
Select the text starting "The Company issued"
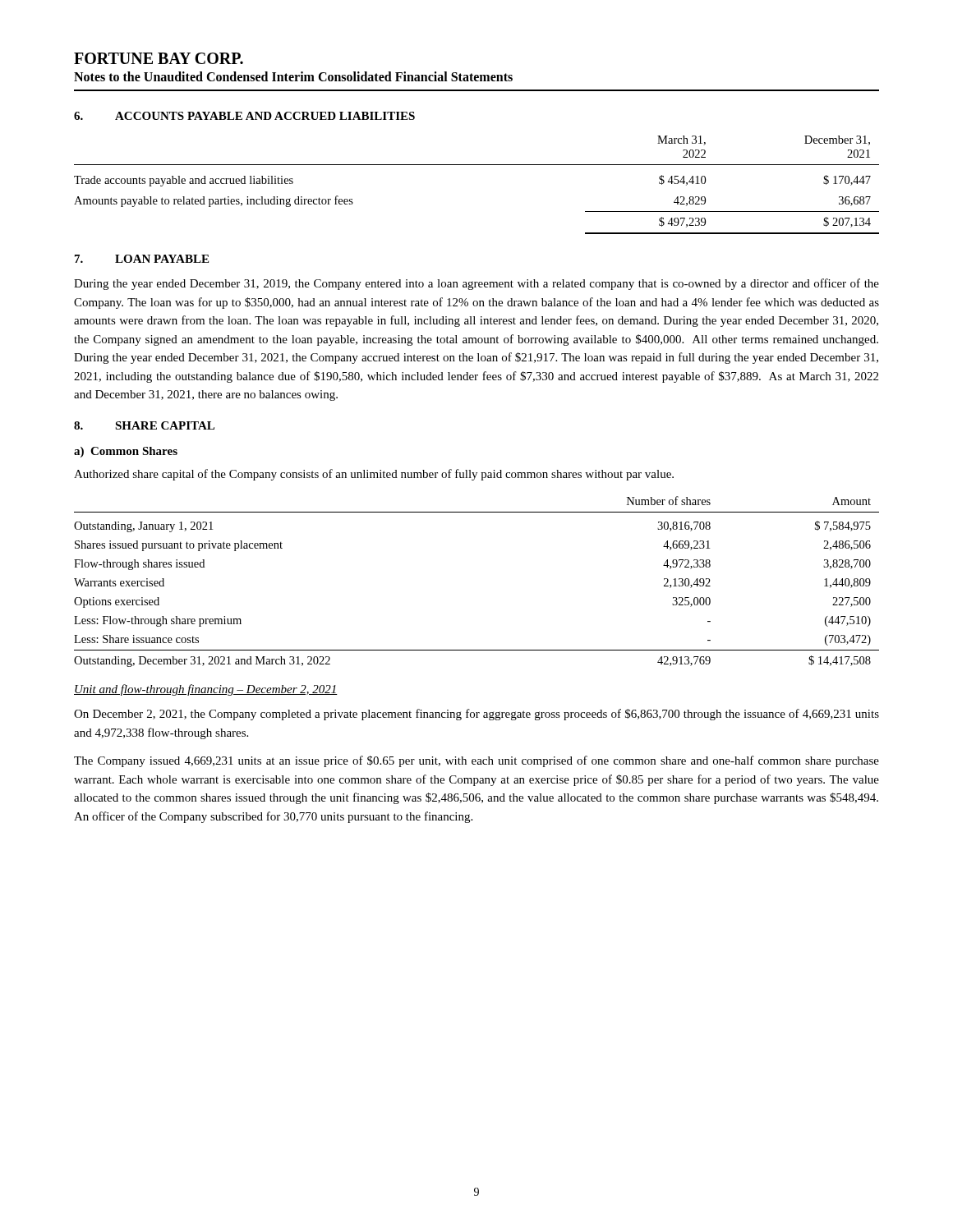point(476,788)
